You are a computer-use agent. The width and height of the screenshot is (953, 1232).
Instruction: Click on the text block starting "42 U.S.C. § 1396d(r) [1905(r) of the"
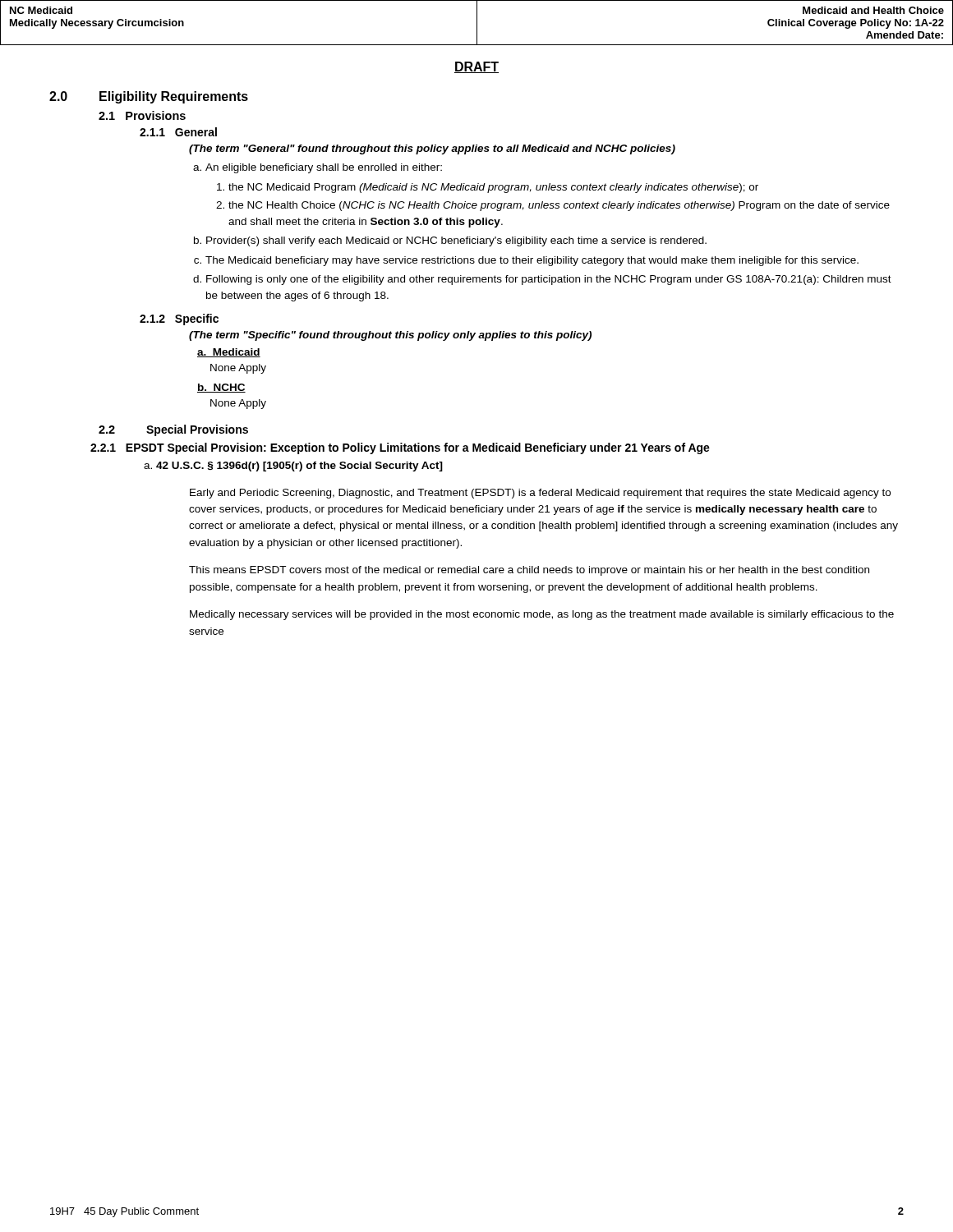[299, 467]
